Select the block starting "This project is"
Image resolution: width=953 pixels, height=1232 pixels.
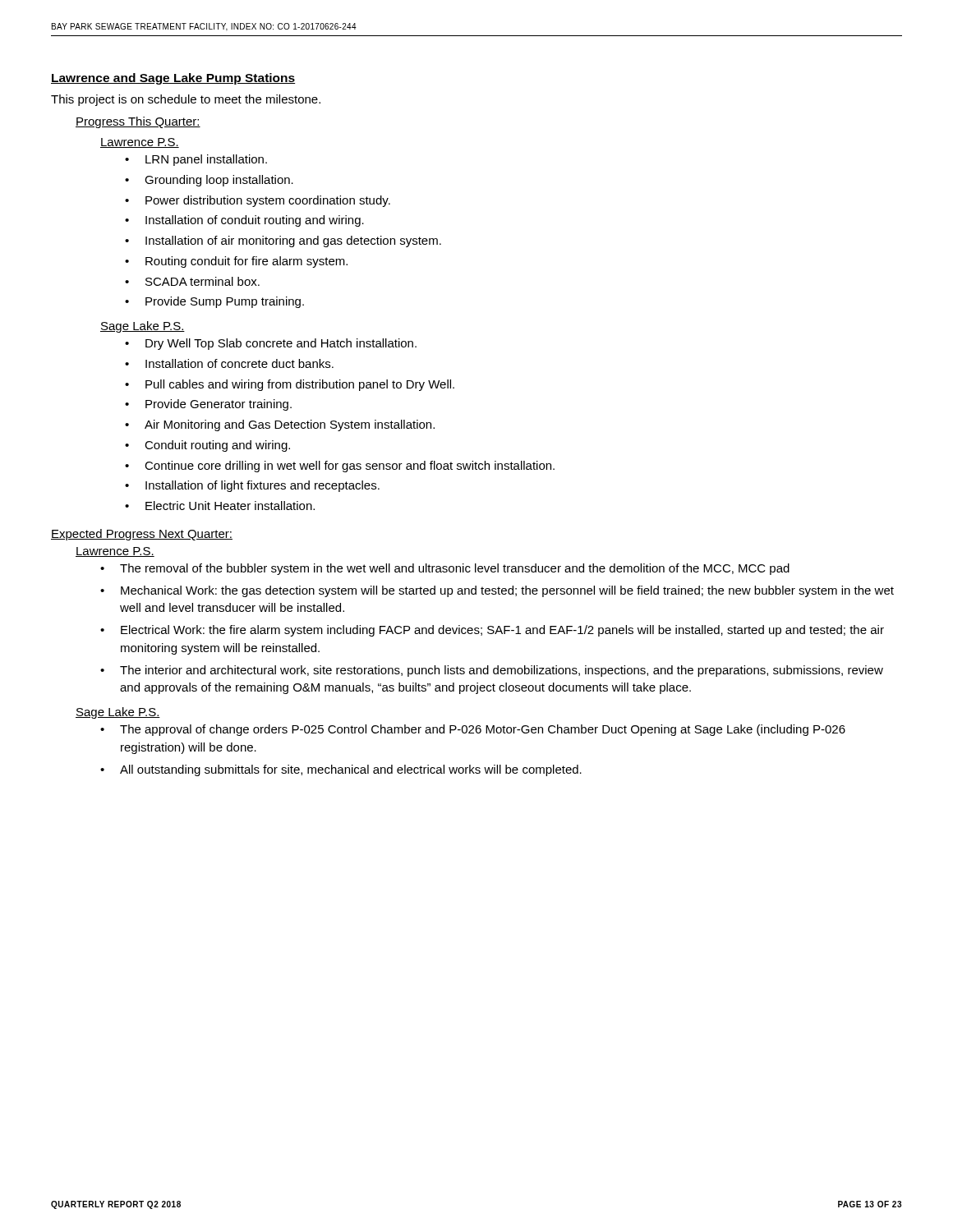pyautogui.click(x=186, y=99)
